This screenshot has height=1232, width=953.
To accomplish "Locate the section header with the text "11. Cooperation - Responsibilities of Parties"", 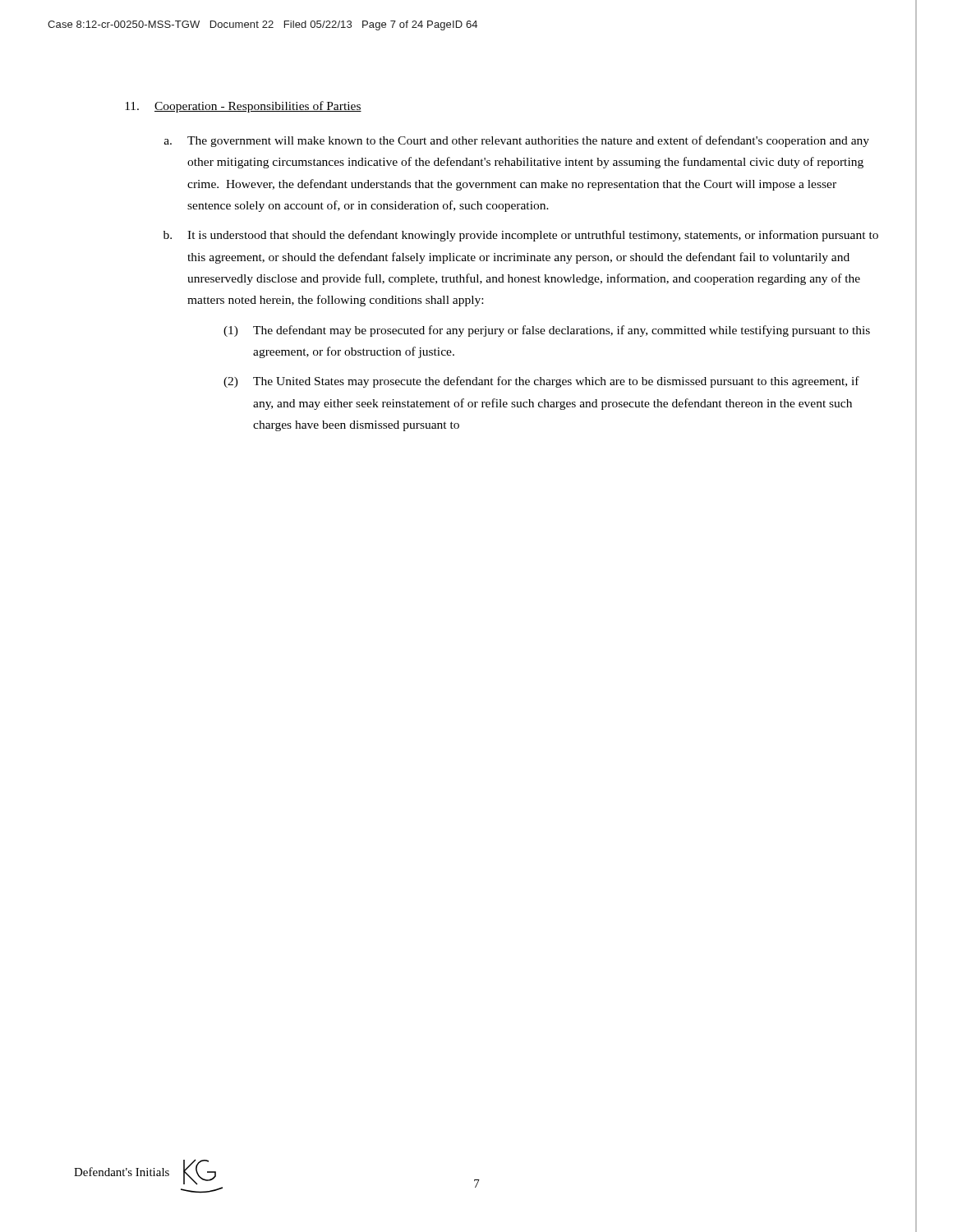I will pyautogui.click(x=217, y=106).
